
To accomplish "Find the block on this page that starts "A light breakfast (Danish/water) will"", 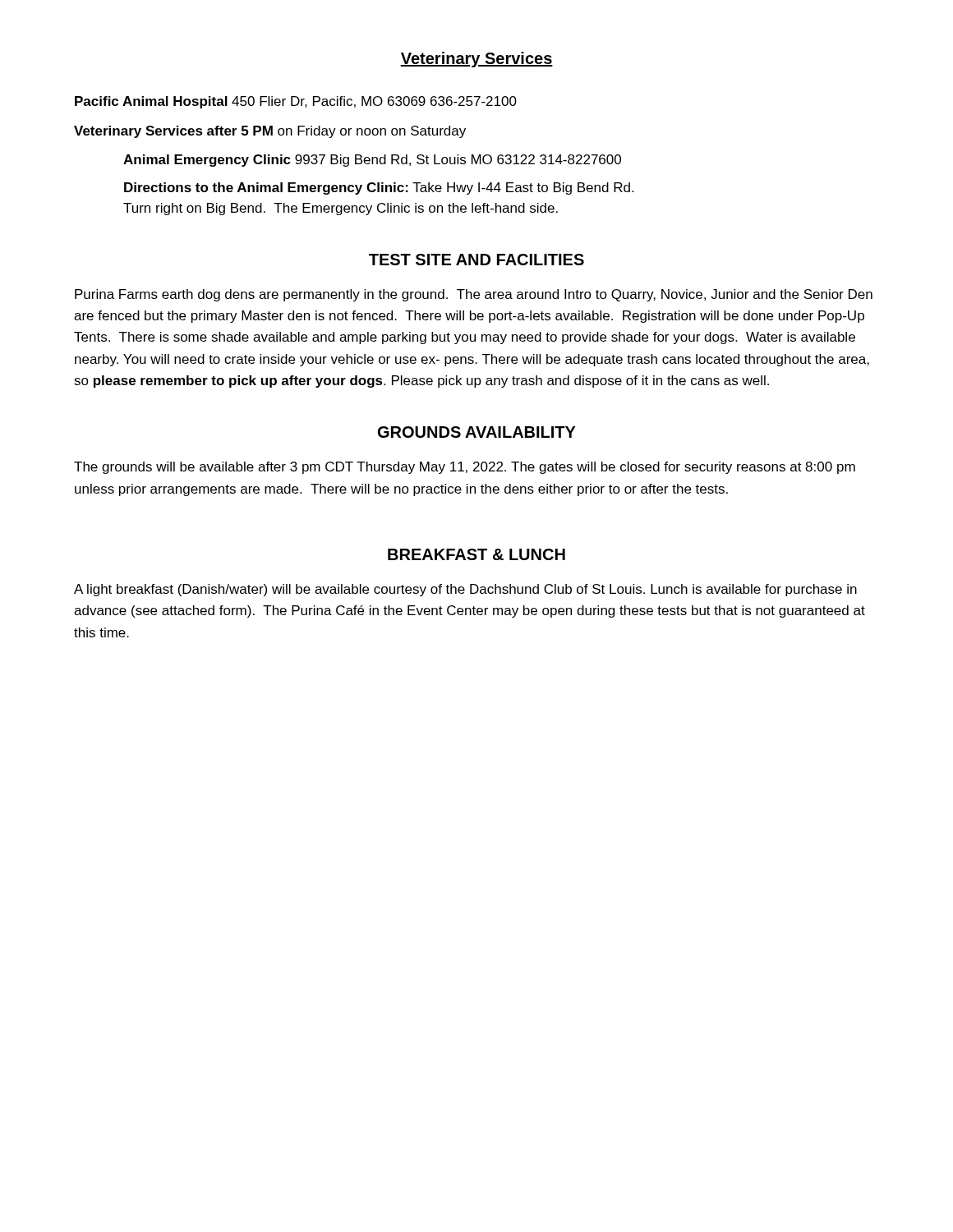I will (x=469, y=611).
